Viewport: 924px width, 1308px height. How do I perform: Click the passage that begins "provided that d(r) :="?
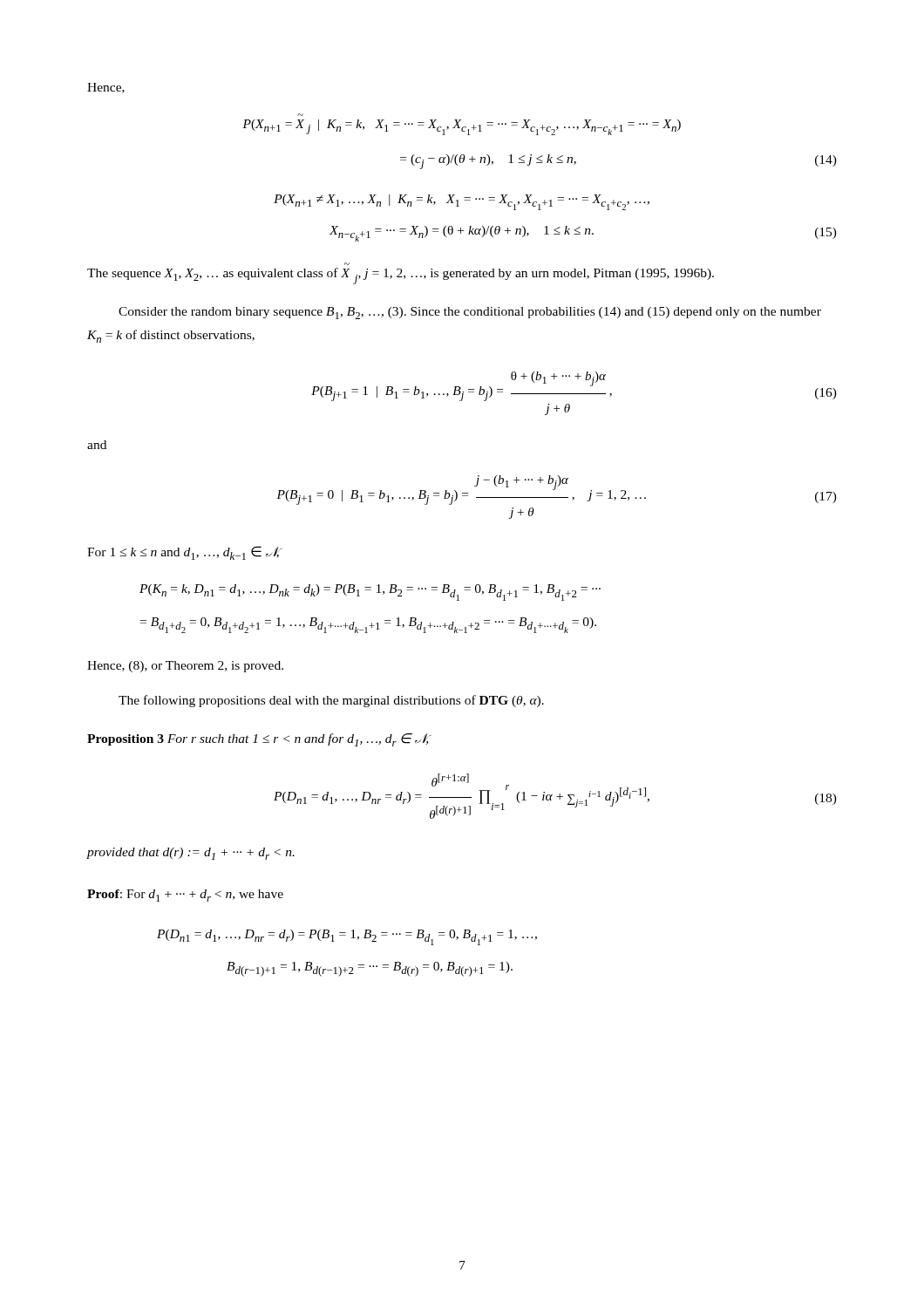click(191, 854)
